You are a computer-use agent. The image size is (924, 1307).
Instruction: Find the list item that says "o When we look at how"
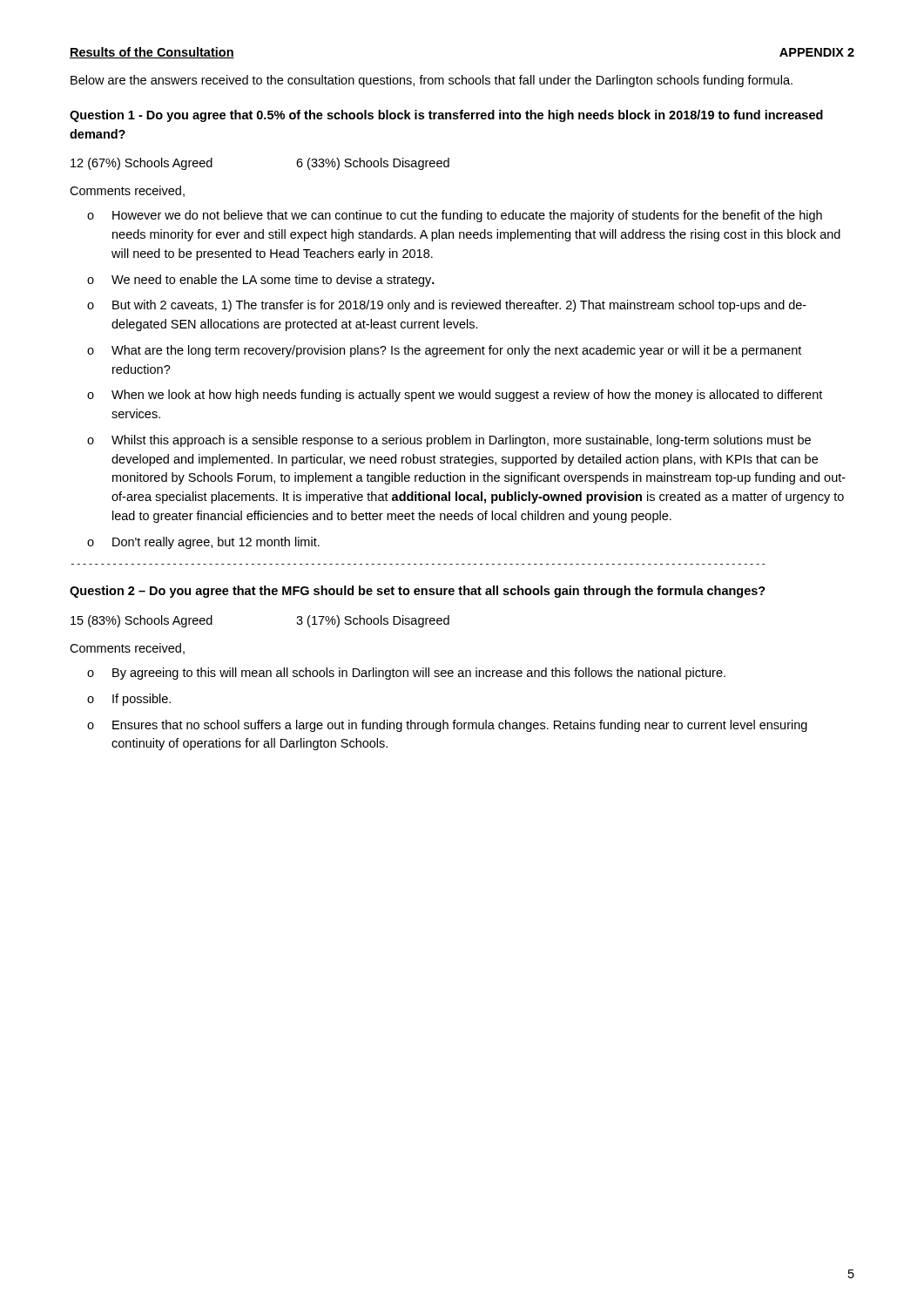471,405
